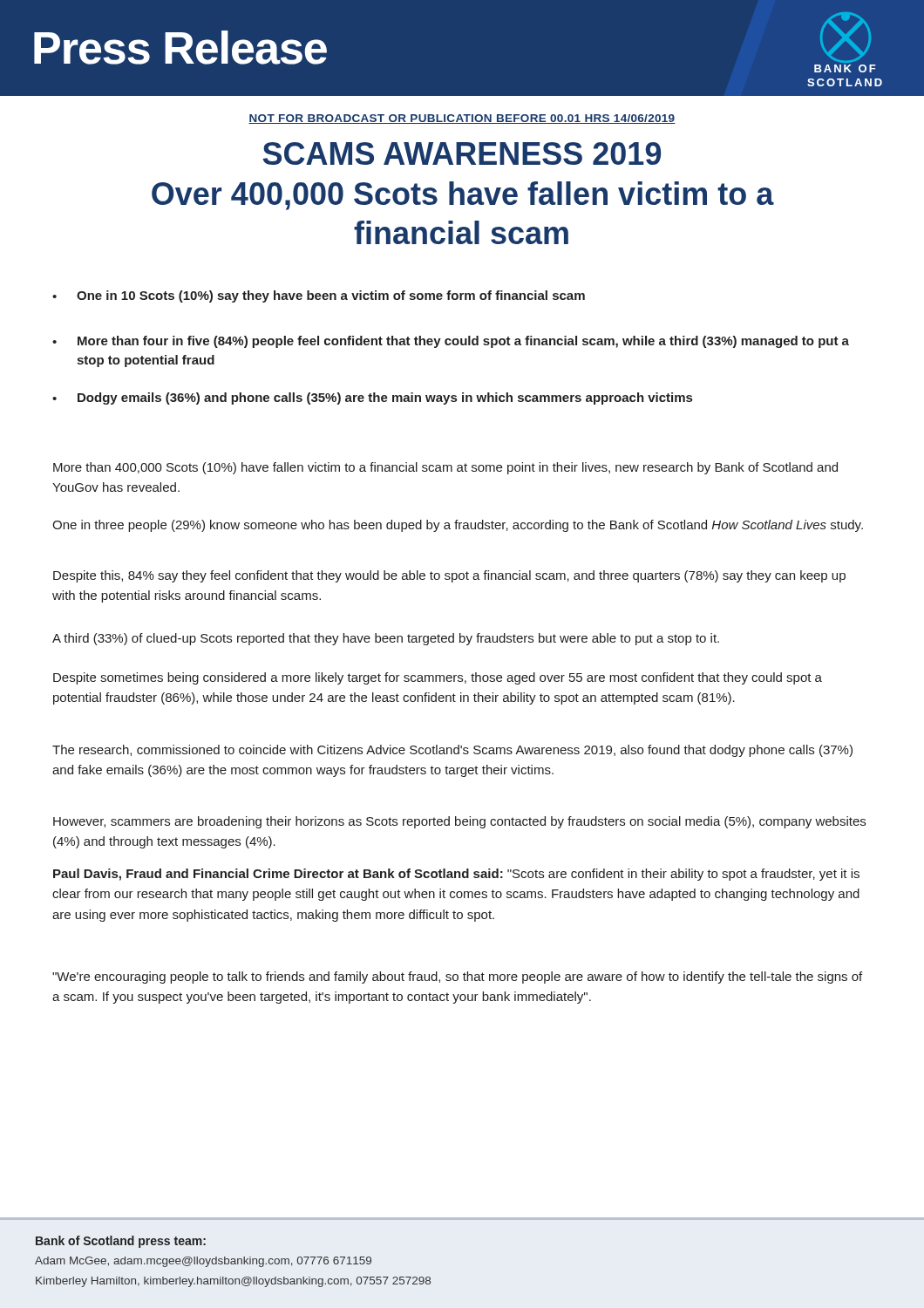Find the region starting "However, scammers are broadening their horizons as"
Screen dimensions: 1308x924
pos(459,831)
